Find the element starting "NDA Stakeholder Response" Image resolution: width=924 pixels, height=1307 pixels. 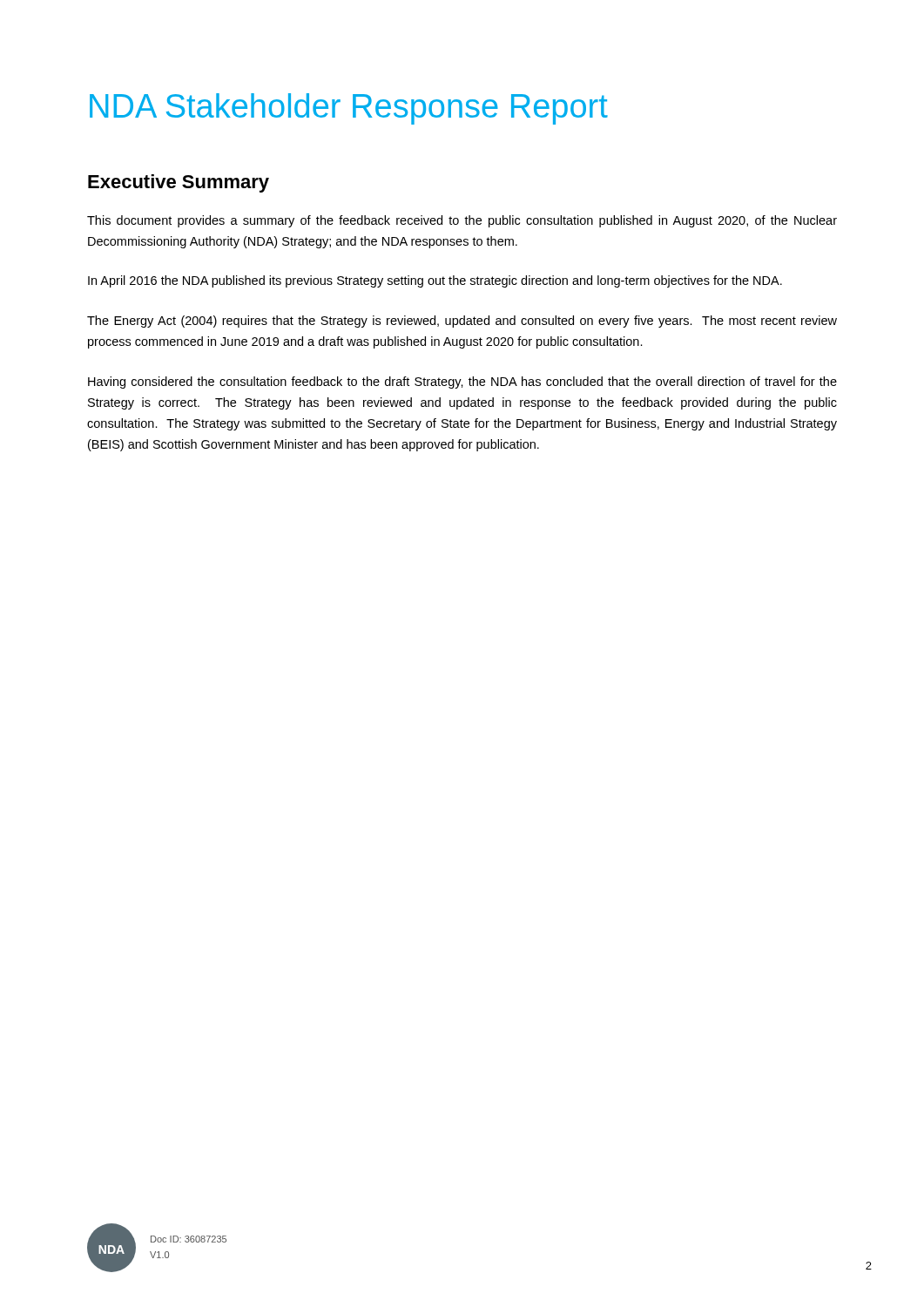(462, 107)
